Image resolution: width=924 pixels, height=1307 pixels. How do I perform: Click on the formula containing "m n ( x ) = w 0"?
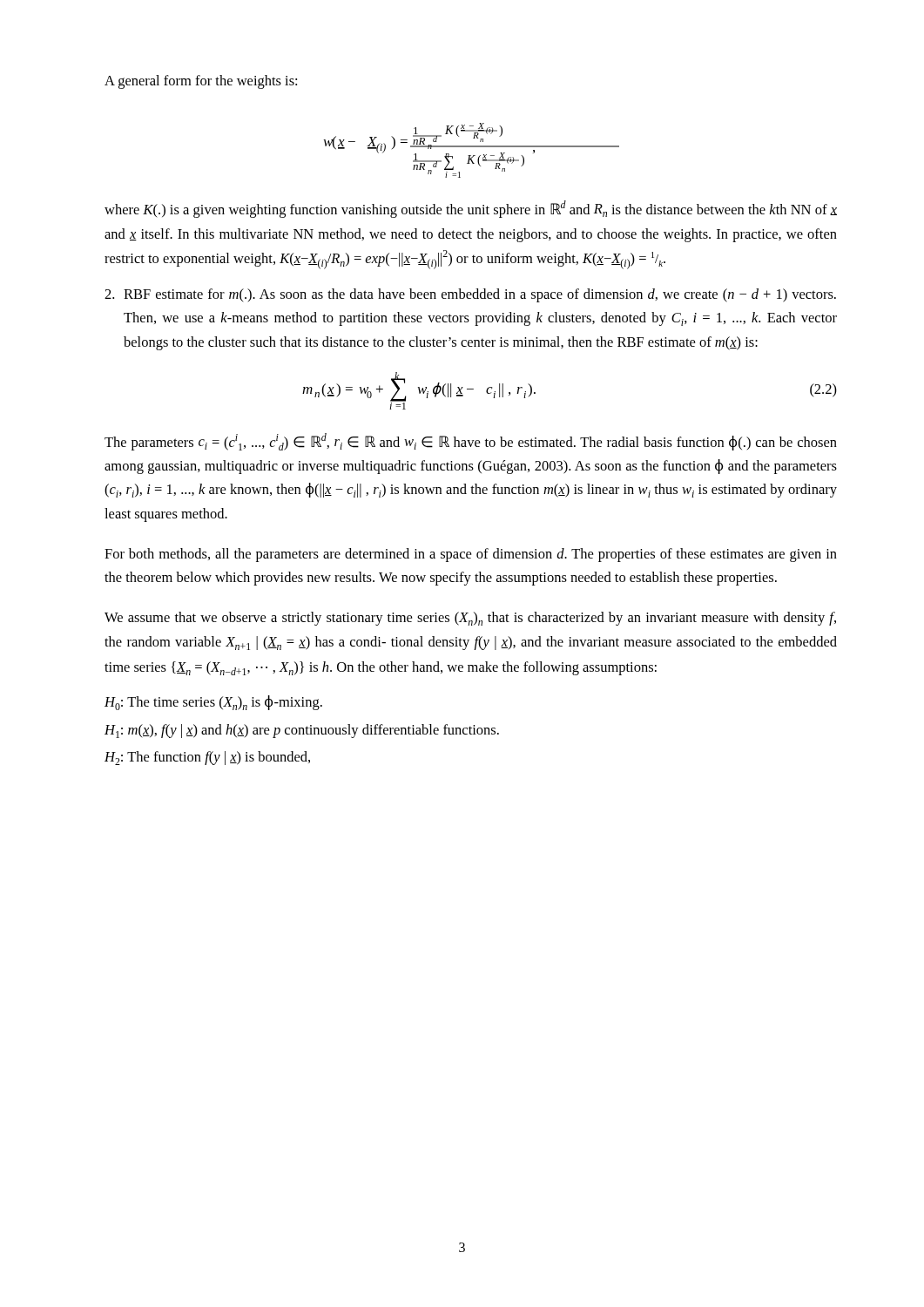(x=471, y=389)
